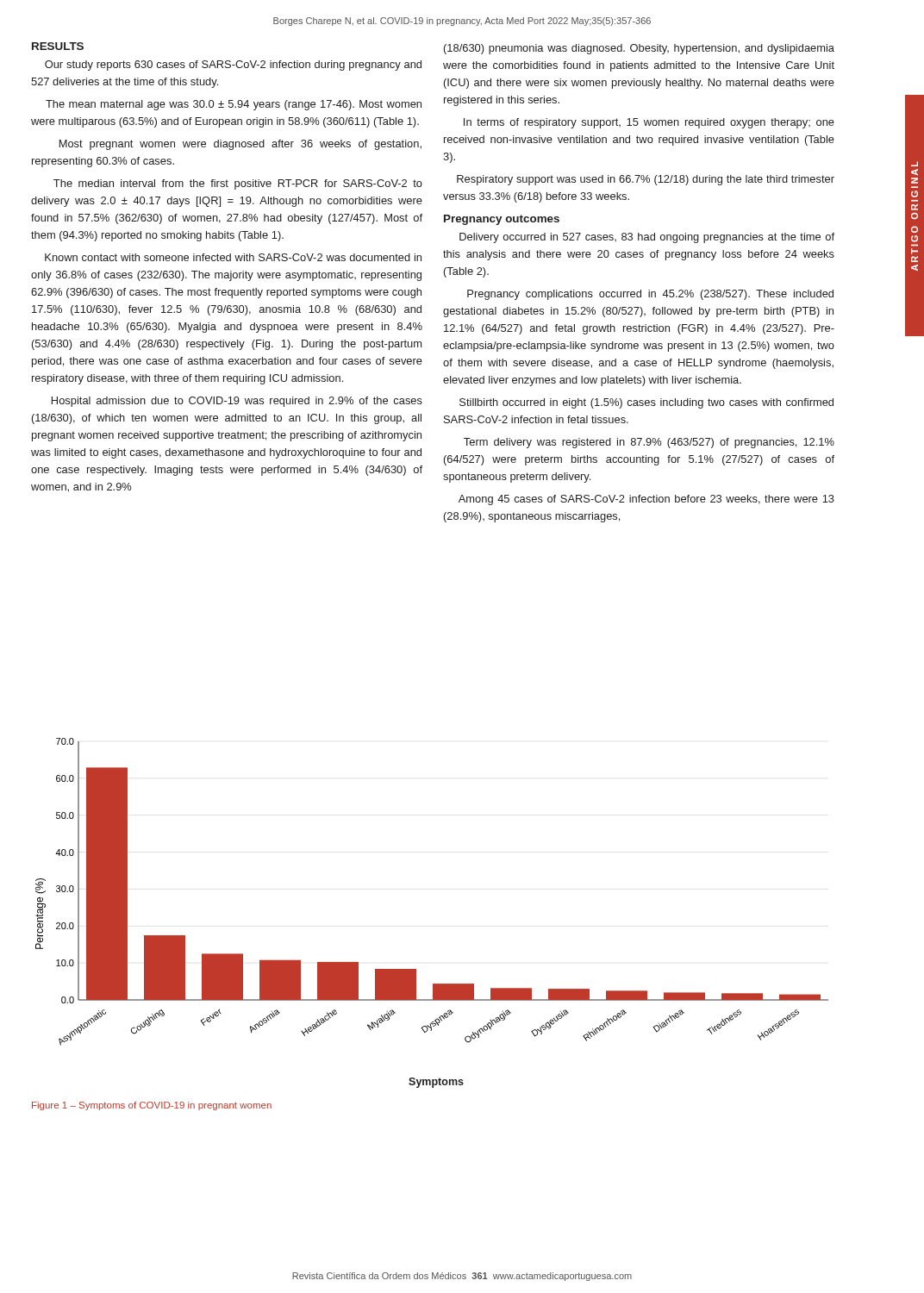Select the text block containing "In terms of respiratory support, 15 women required"

coord(639,139)
